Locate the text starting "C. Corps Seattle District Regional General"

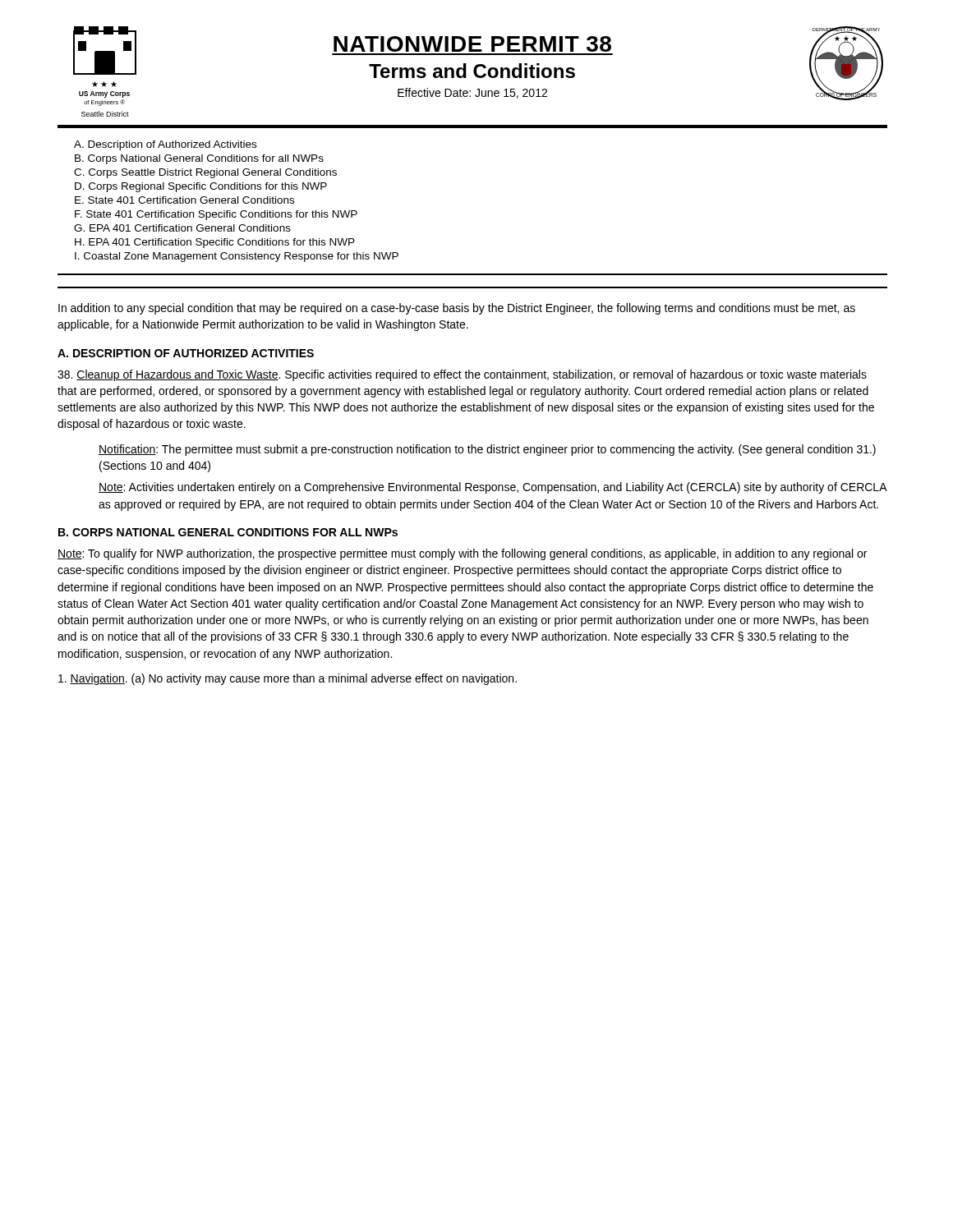(x=206, y=172)
